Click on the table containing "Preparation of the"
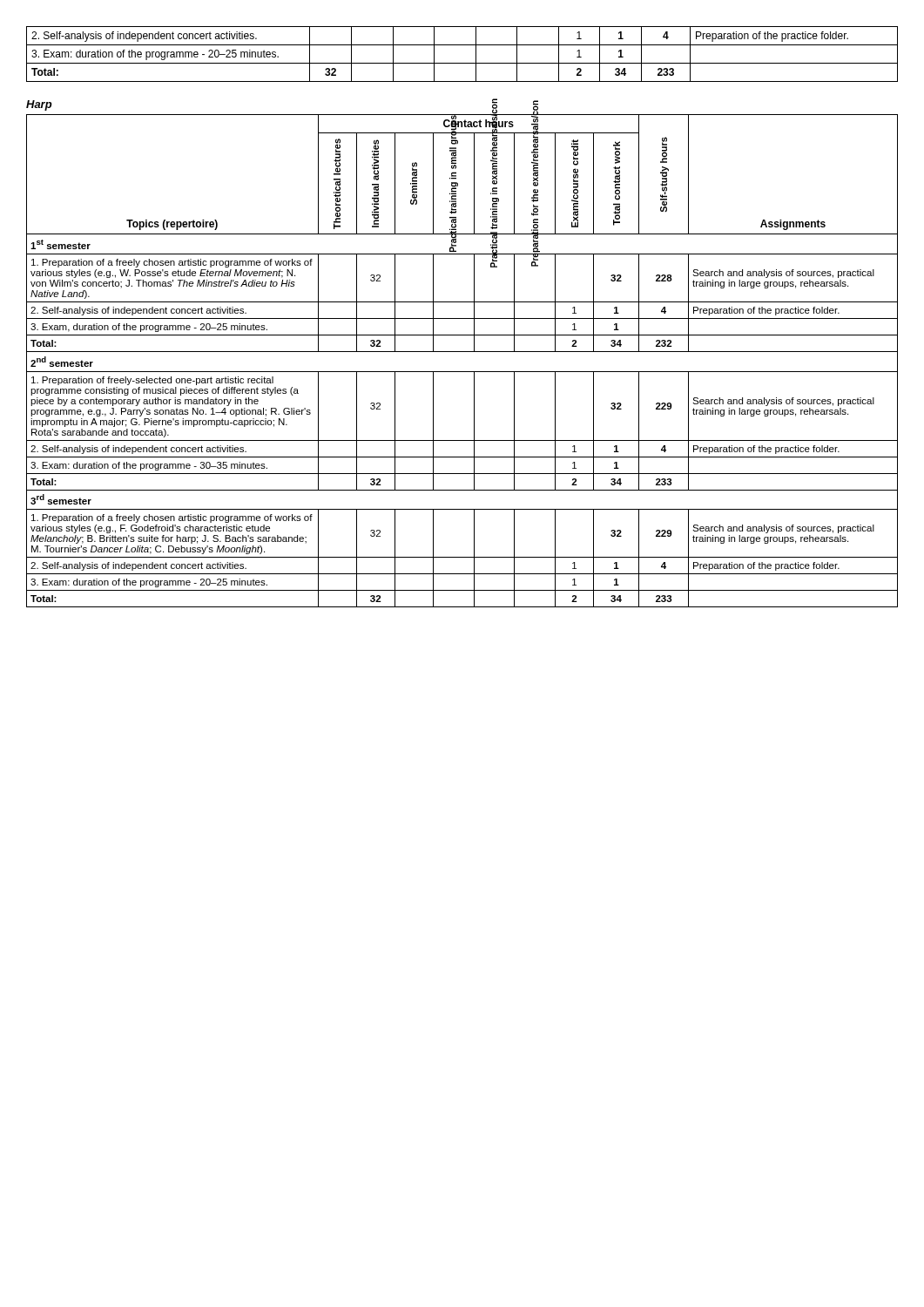Viewport: 924px width, 1307px height. (x=462, y=54)
